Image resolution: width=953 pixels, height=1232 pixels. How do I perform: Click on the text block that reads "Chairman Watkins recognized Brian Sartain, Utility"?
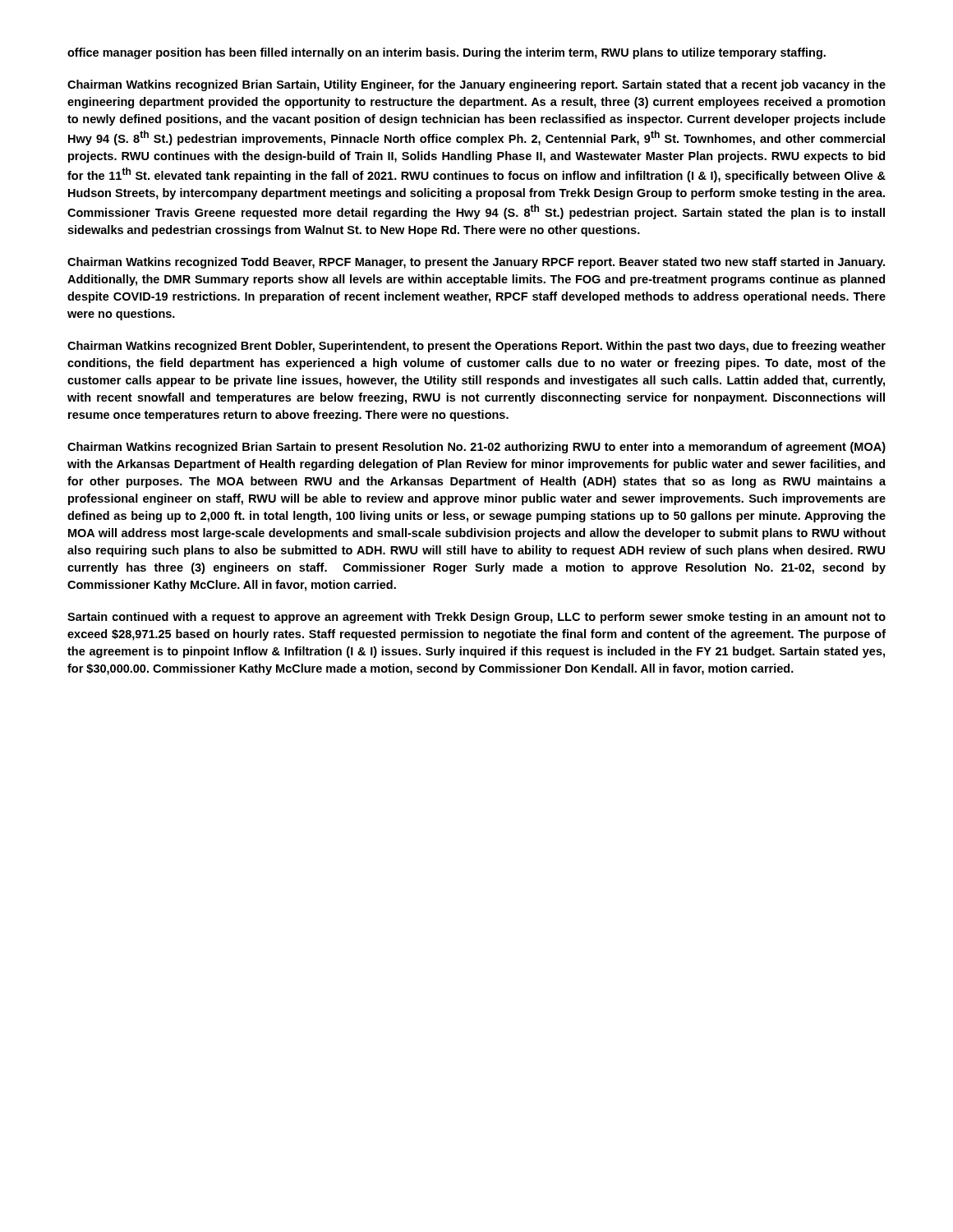coord(476,157)
